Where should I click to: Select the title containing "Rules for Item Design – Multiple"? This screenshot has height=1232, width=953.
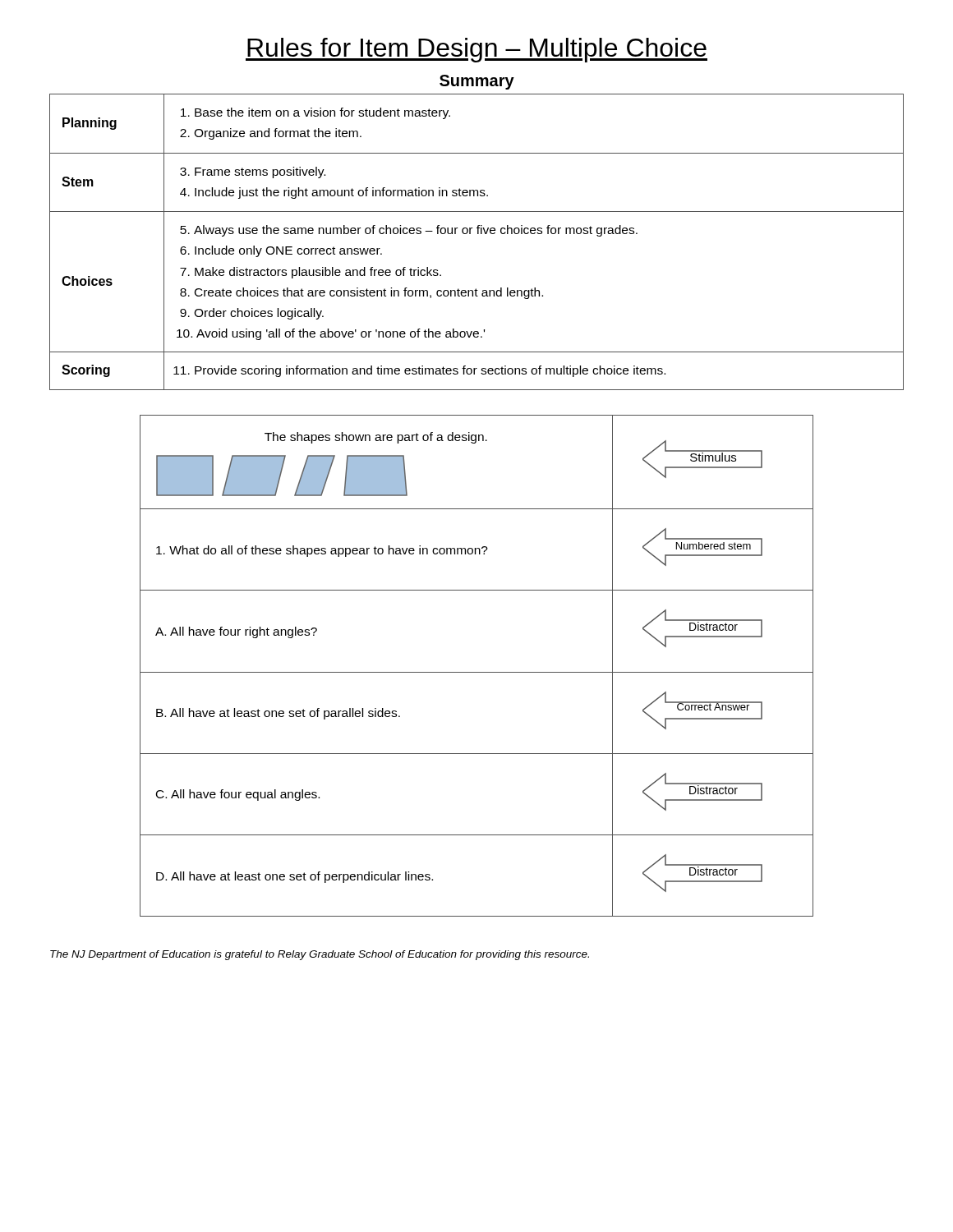pyautogui.click(x=476, y=48)
